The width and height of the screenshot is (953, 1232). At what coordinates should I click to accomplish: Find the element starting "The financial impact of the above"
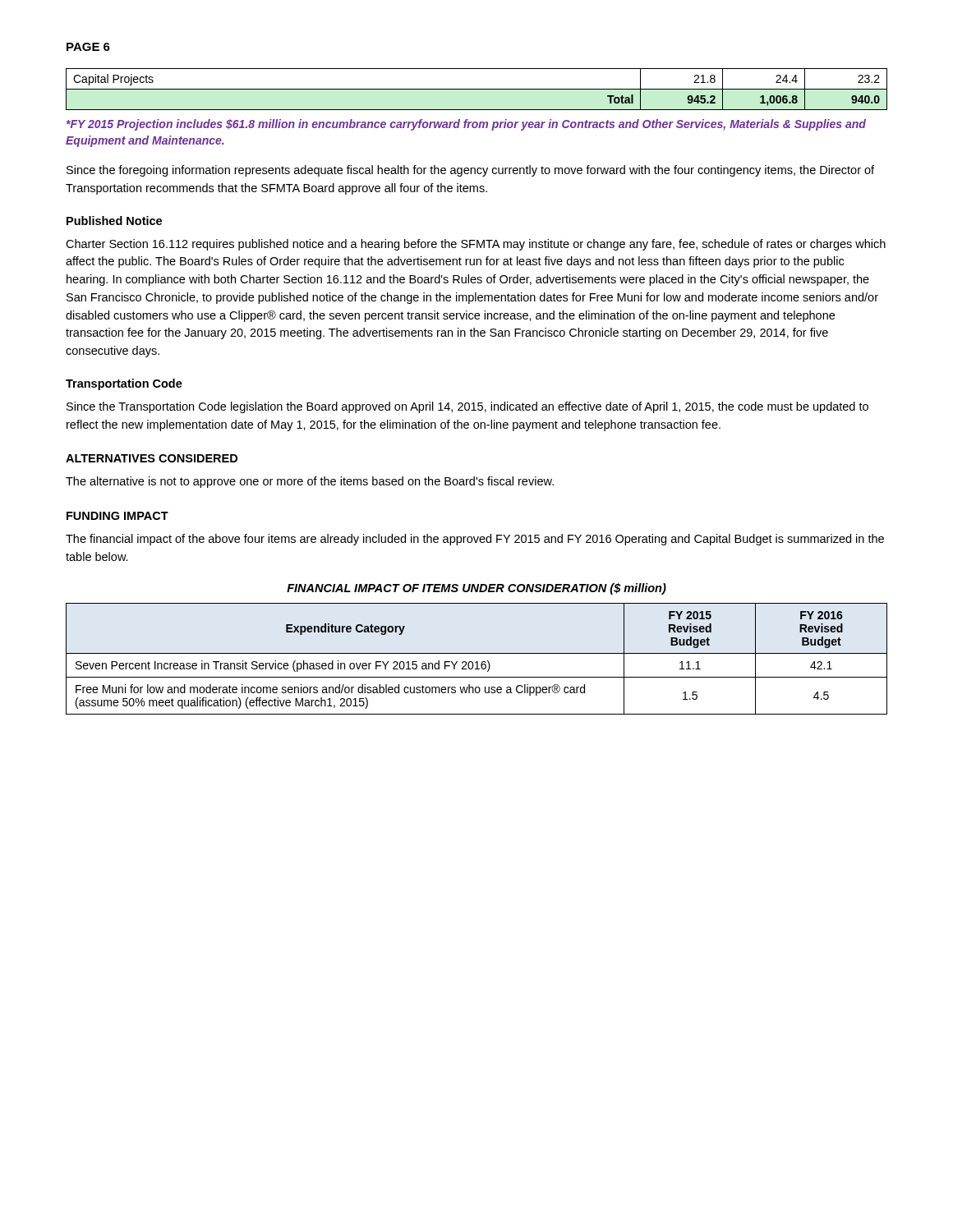coord(475,548)
